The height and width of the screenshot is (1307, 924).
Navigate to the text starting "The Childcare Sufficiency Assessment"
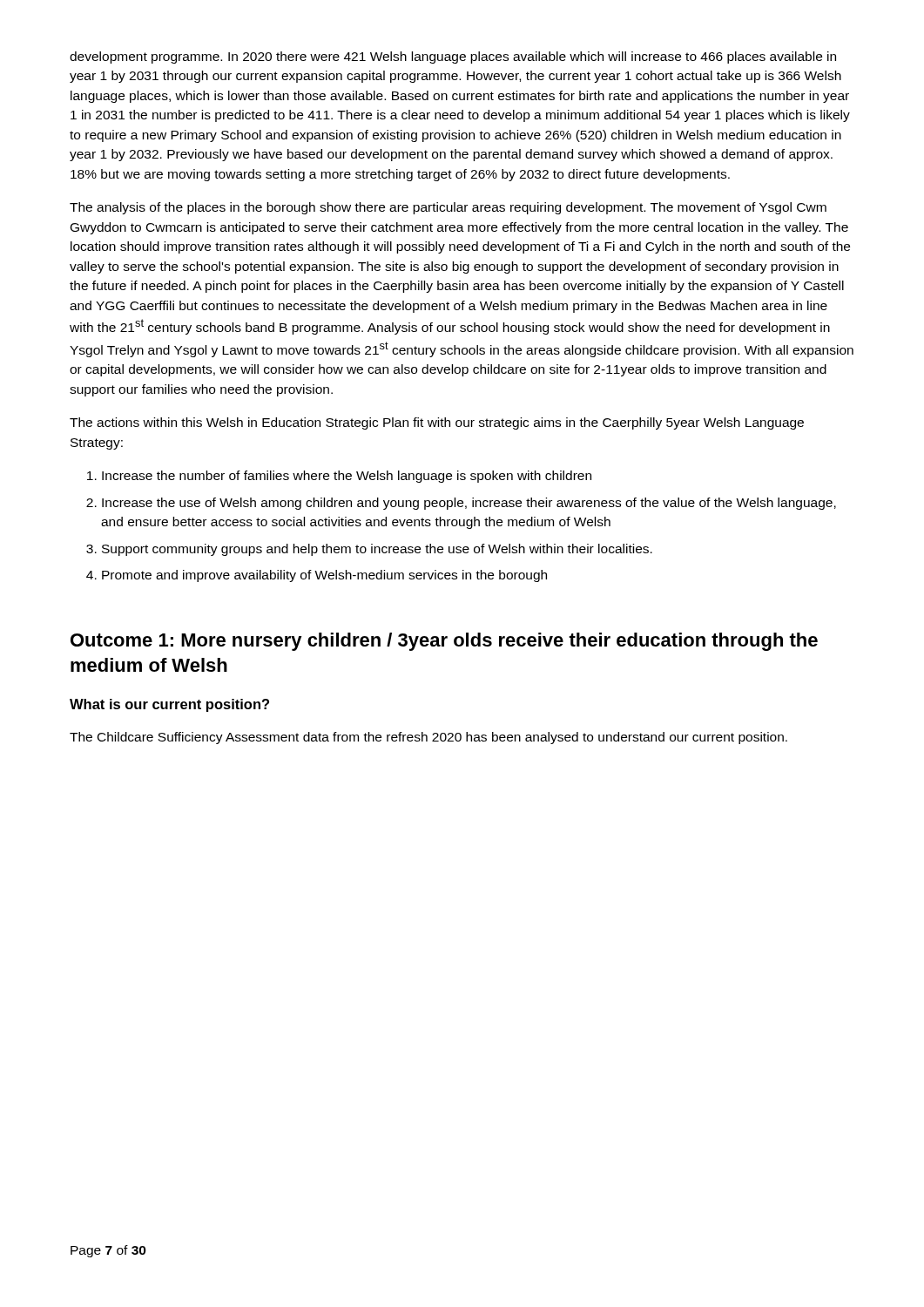pyautogui.click(x=429, y=737)
